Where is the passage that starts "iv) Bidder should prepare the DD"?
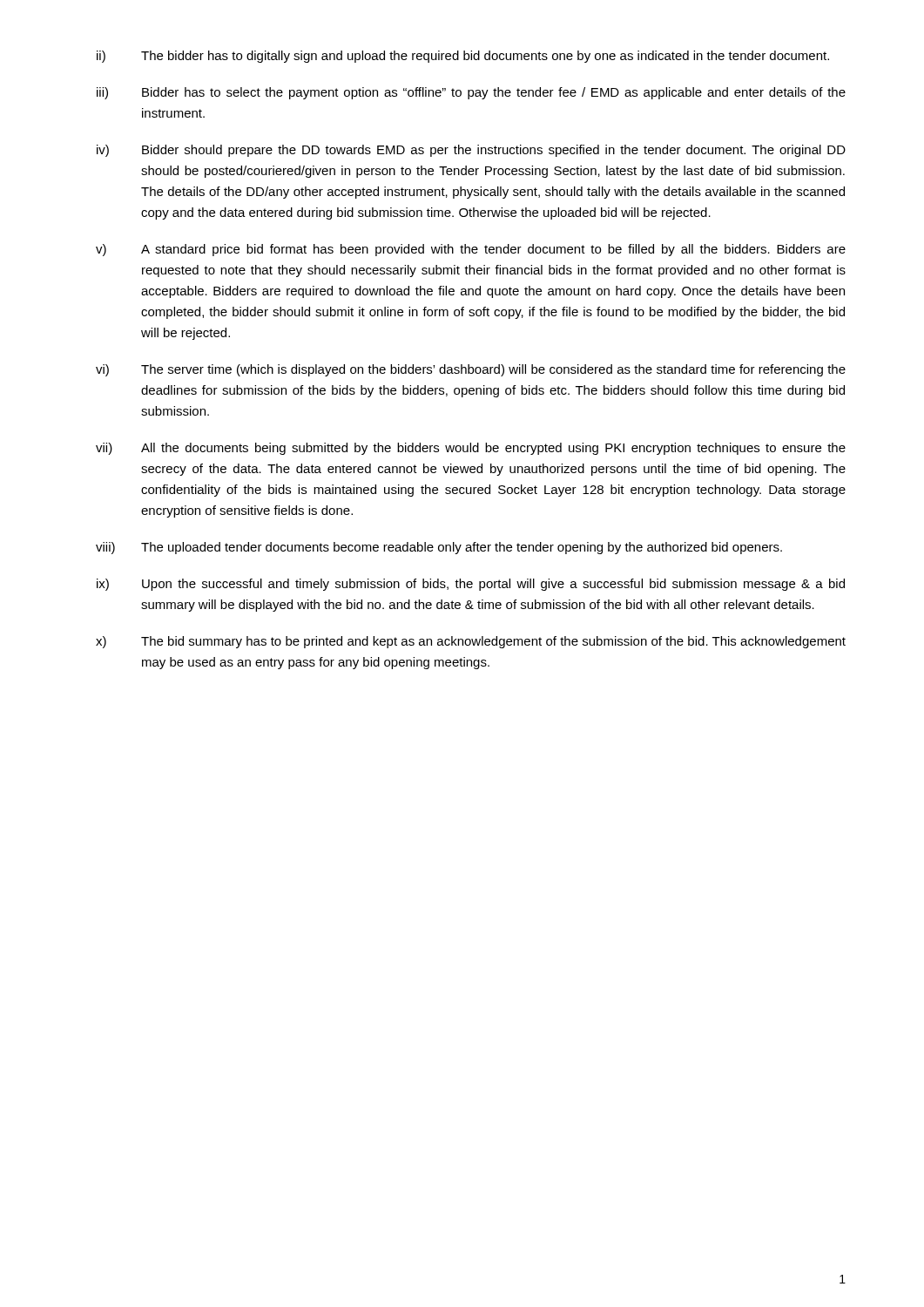 pyautogui.click(x=471, y=181)
